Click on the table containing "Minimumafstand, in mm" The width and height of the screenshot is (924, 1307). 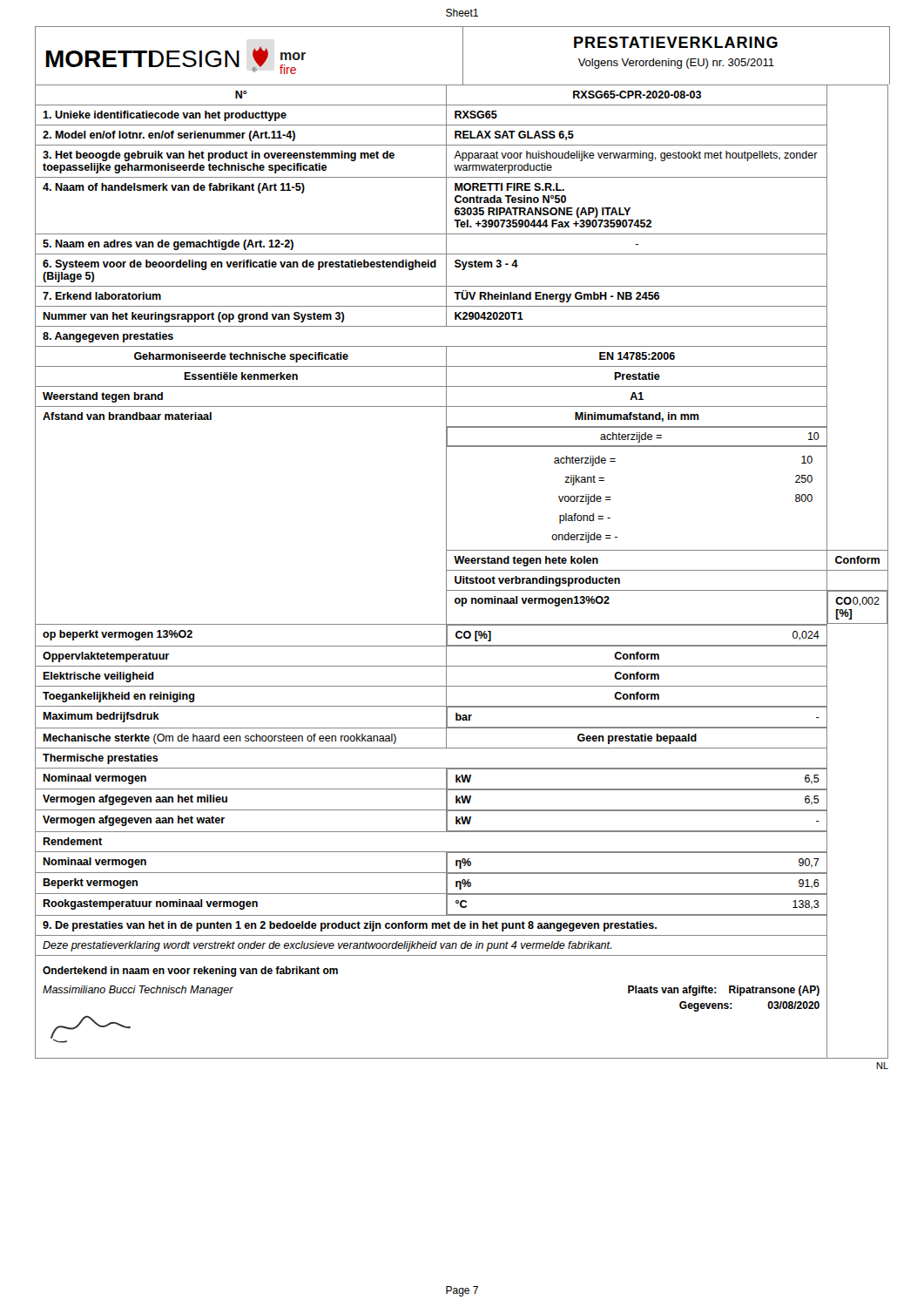(x=462, y=571)
